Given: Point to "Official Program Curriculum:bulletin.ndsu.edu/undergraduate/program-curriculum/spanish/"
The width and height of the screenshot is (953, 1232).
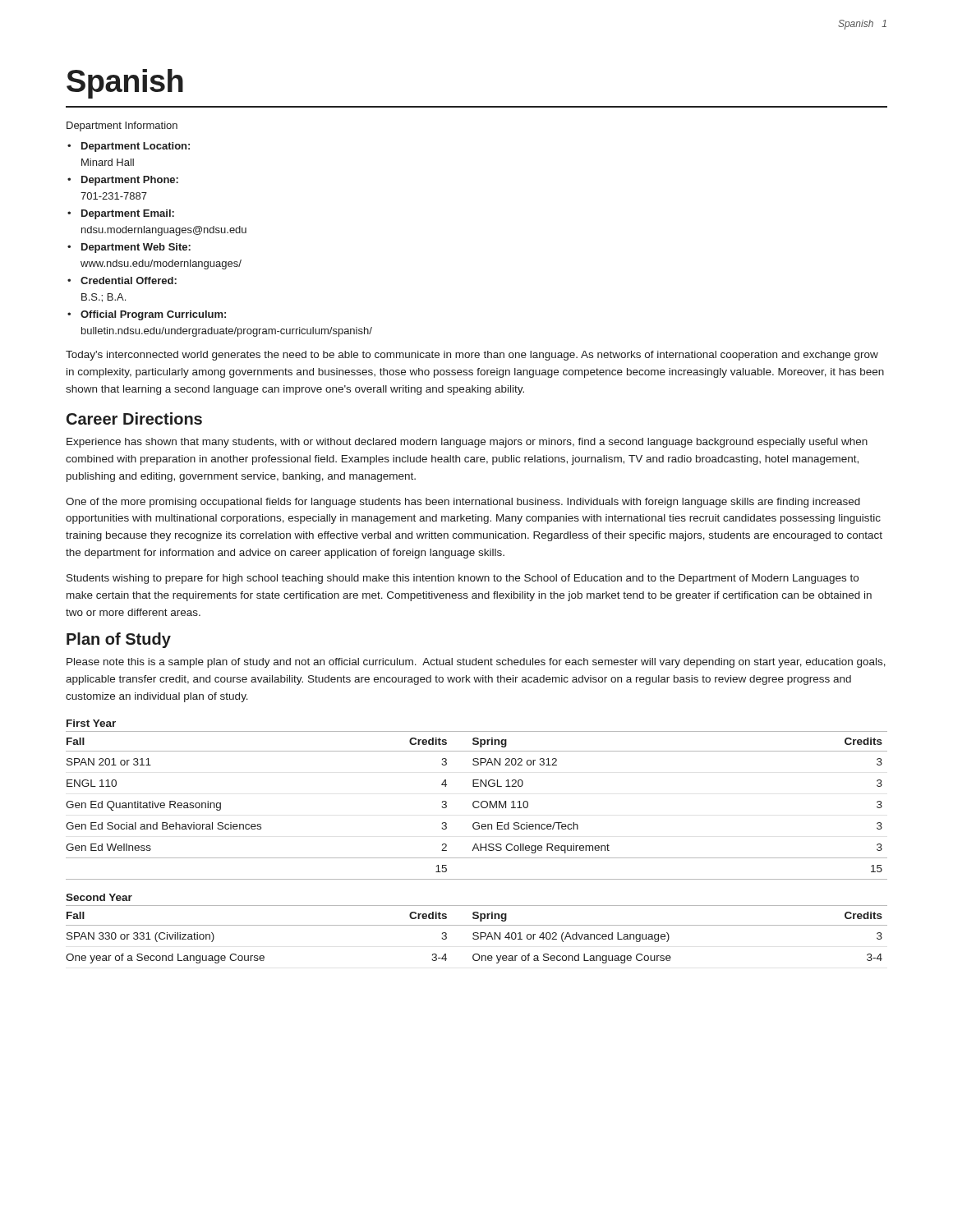Looking at the screenshot, I should (x=226, y=322).
